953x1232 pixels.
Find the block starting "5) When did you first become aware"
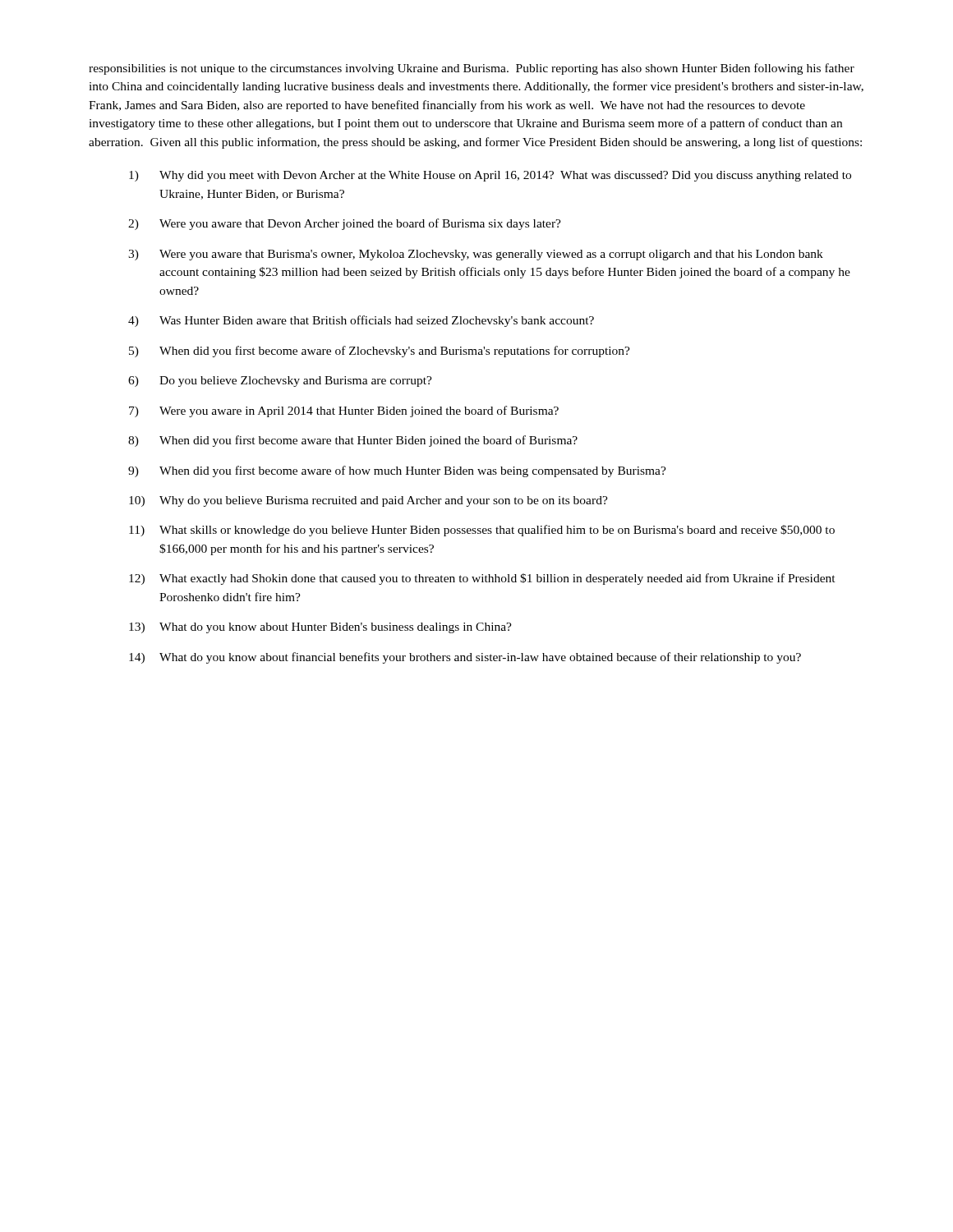pyautogui.click(x=496, y=351)
